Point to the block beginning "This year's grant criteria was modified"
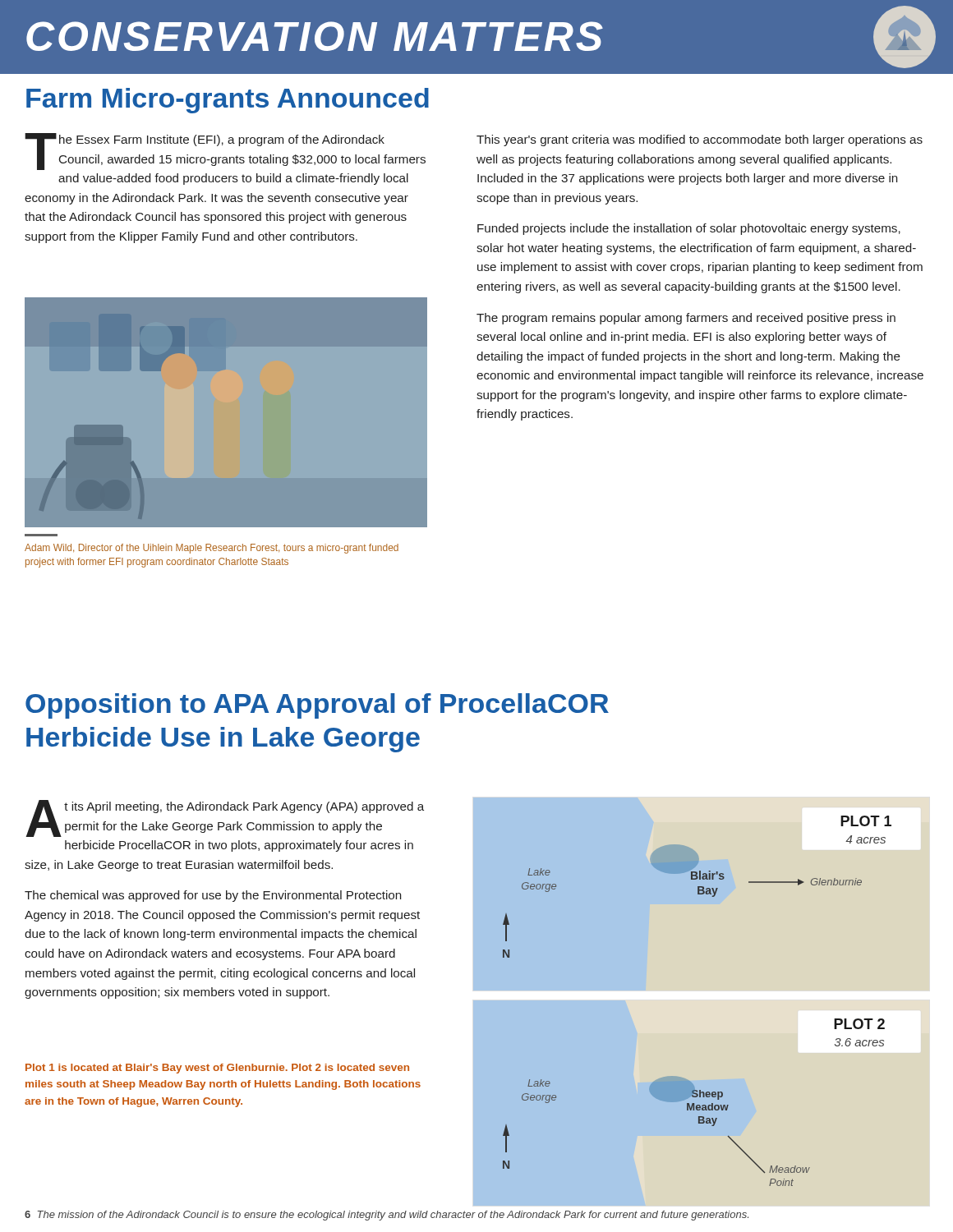953x1232 pixels. point(702,277)
